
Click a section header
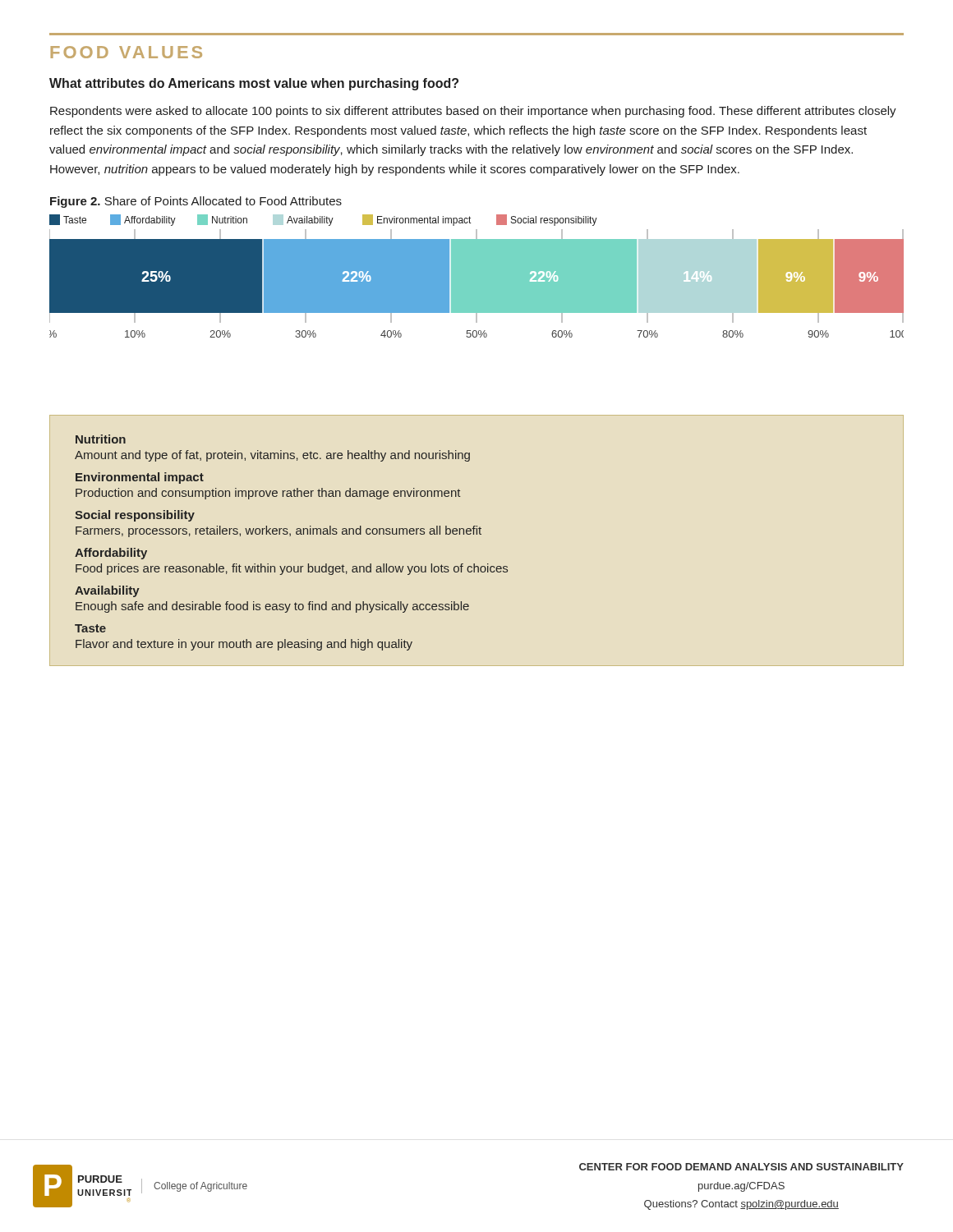click(254, 83)
